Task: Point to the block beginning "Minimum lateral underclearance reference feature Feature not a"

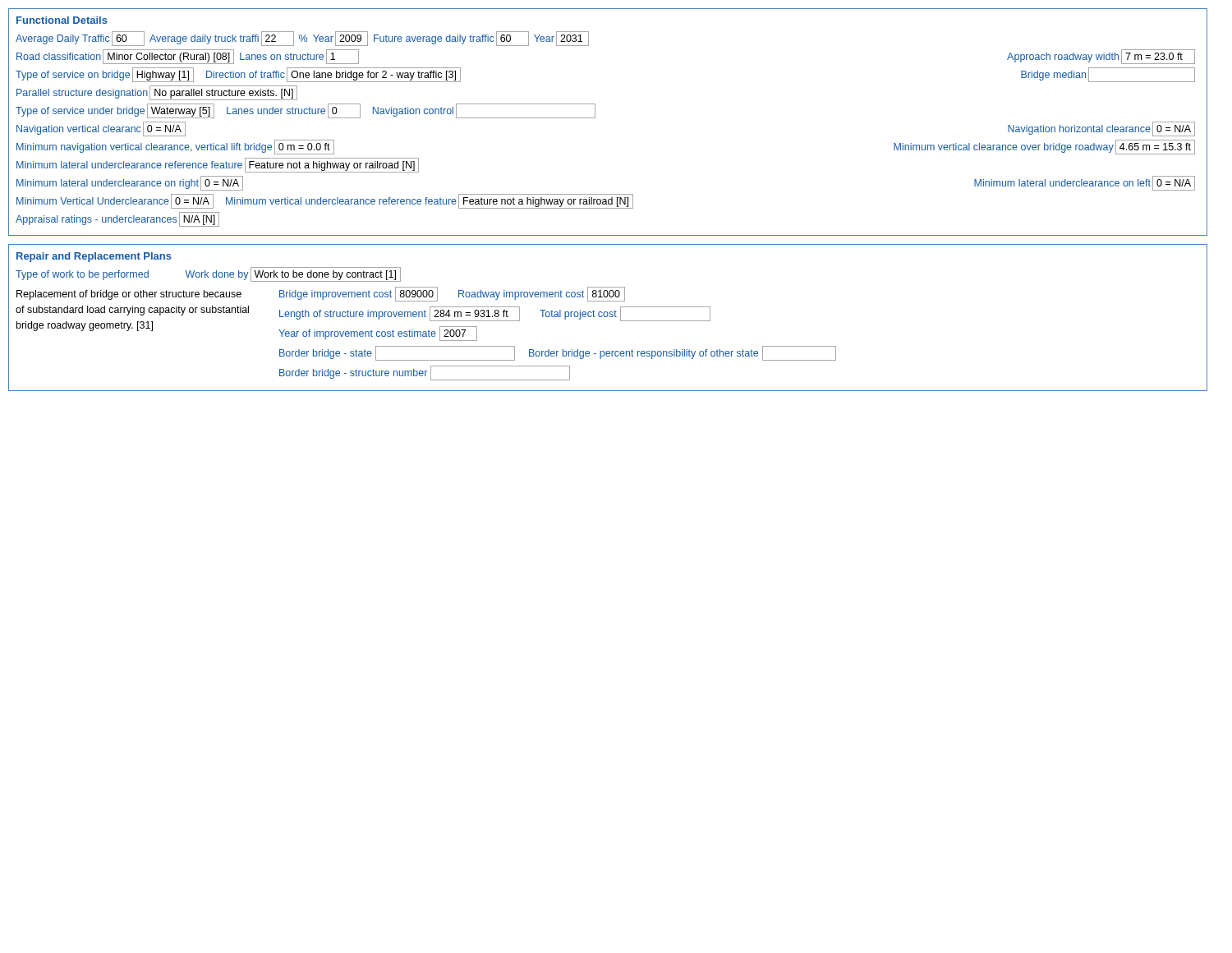Action: coord(217,165)
